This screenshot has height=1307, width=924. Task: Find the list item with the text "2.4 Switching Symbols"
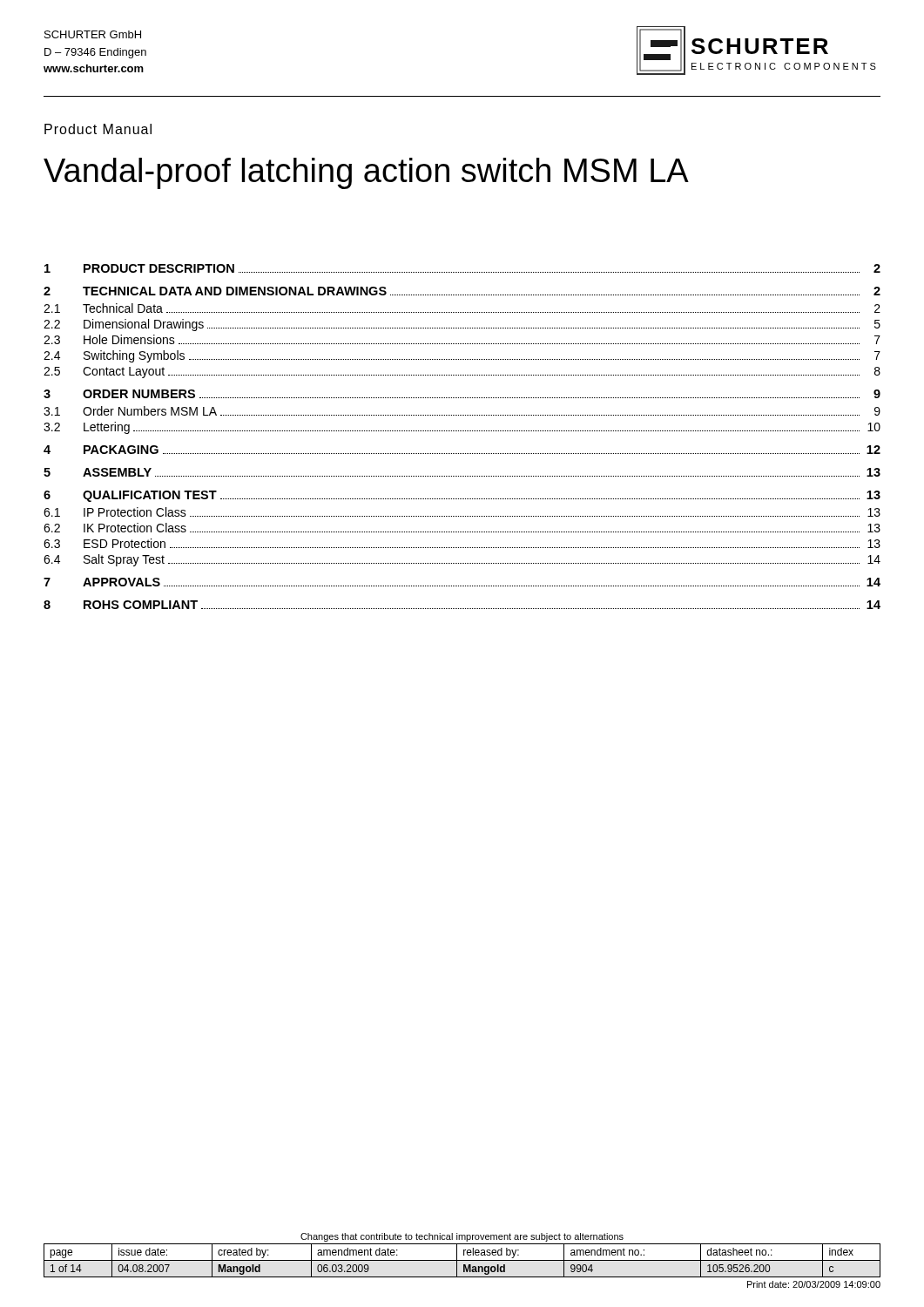[x=462, y=356]
